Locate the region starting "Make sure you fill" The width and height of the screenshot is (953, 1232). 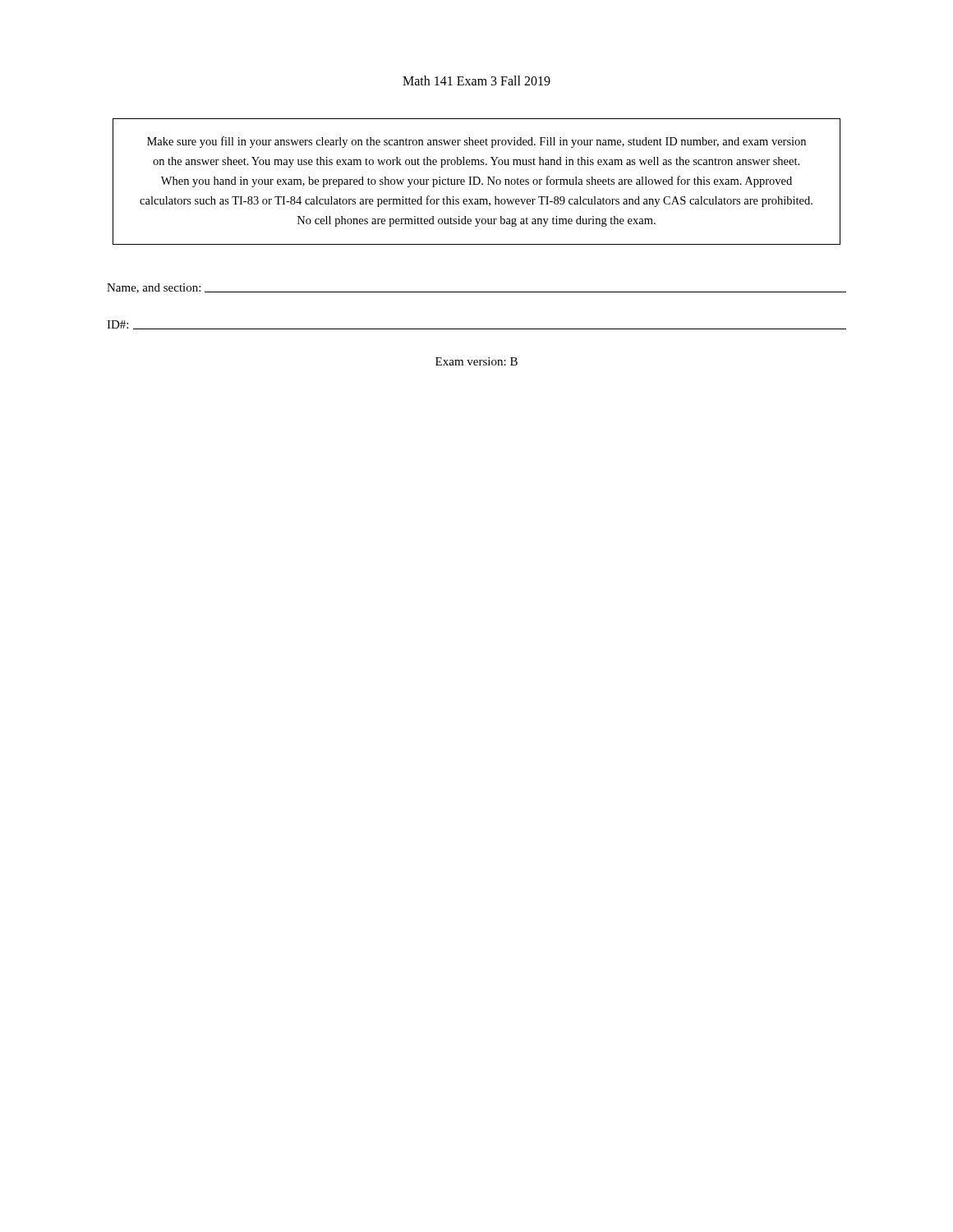(x=476, y=181)
